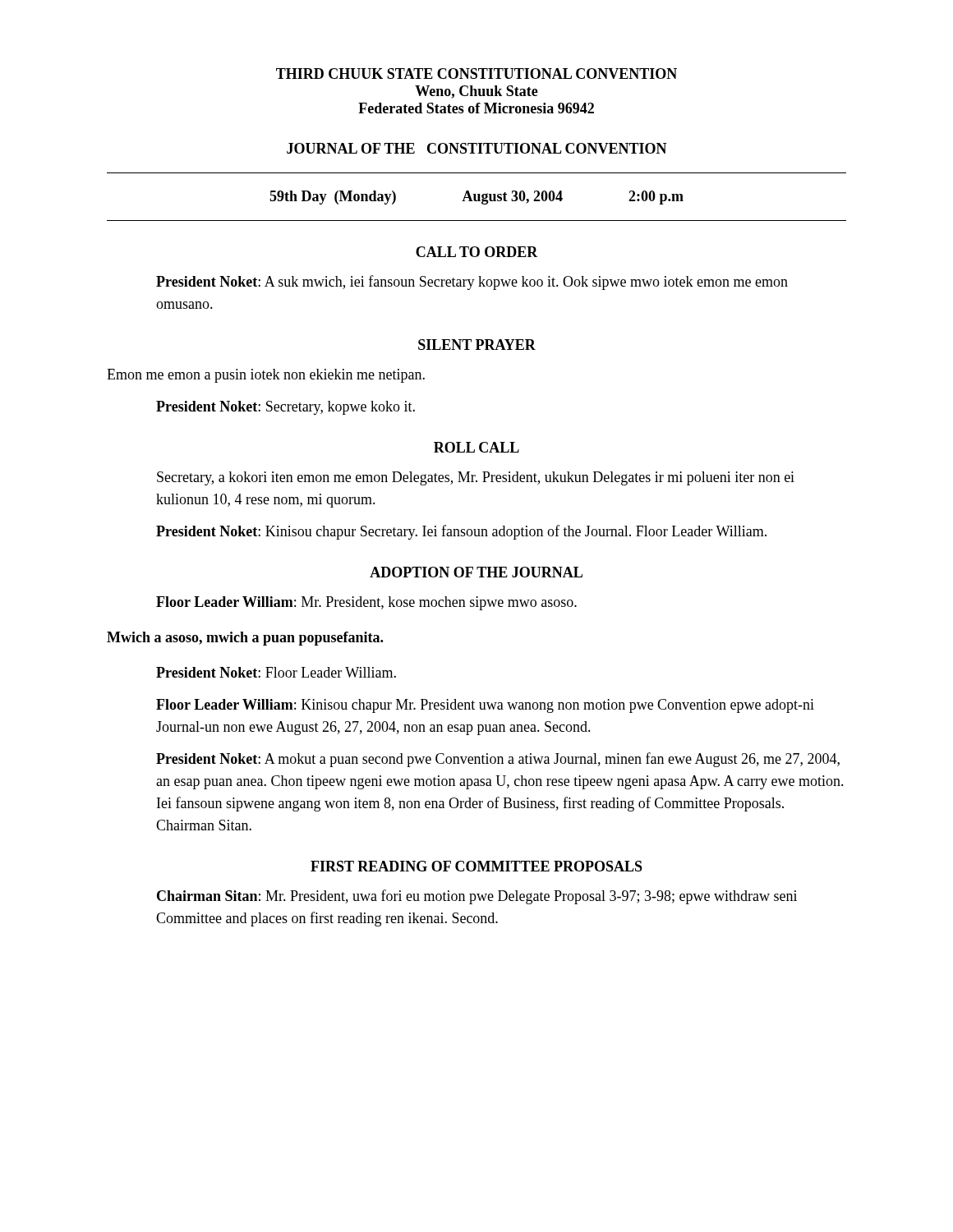Click where it says "ADOPTION OF THE JOURNAL"
This screenshot has height=1232, width=953.
(x=476, y=572)
